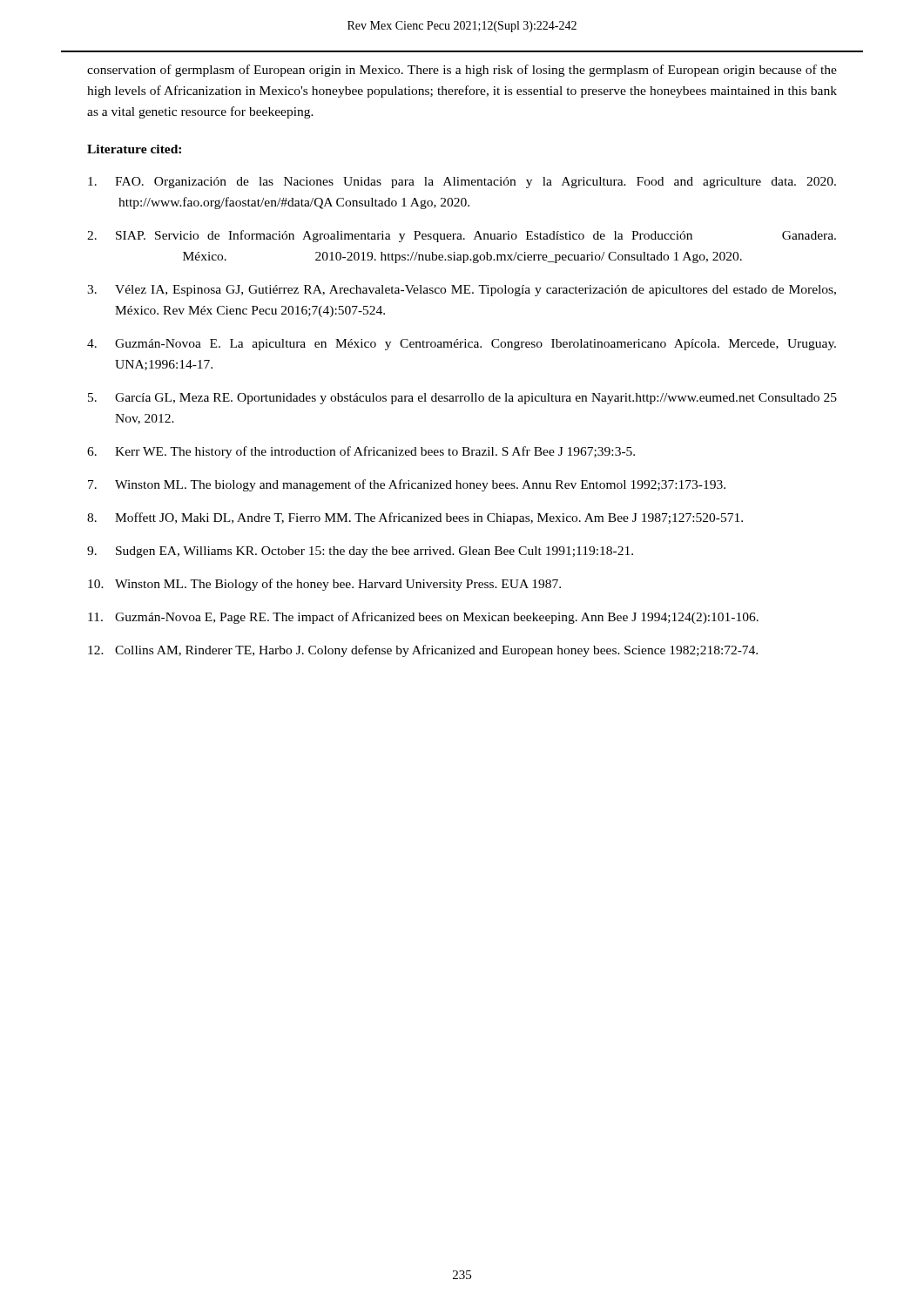This screenshot has width=924, height=1307.
Task: Click the passage that begins "4. Guzmán-Novoa E. La apicultura en México y"
Action: pyautogui.click(x=462, y=354)
